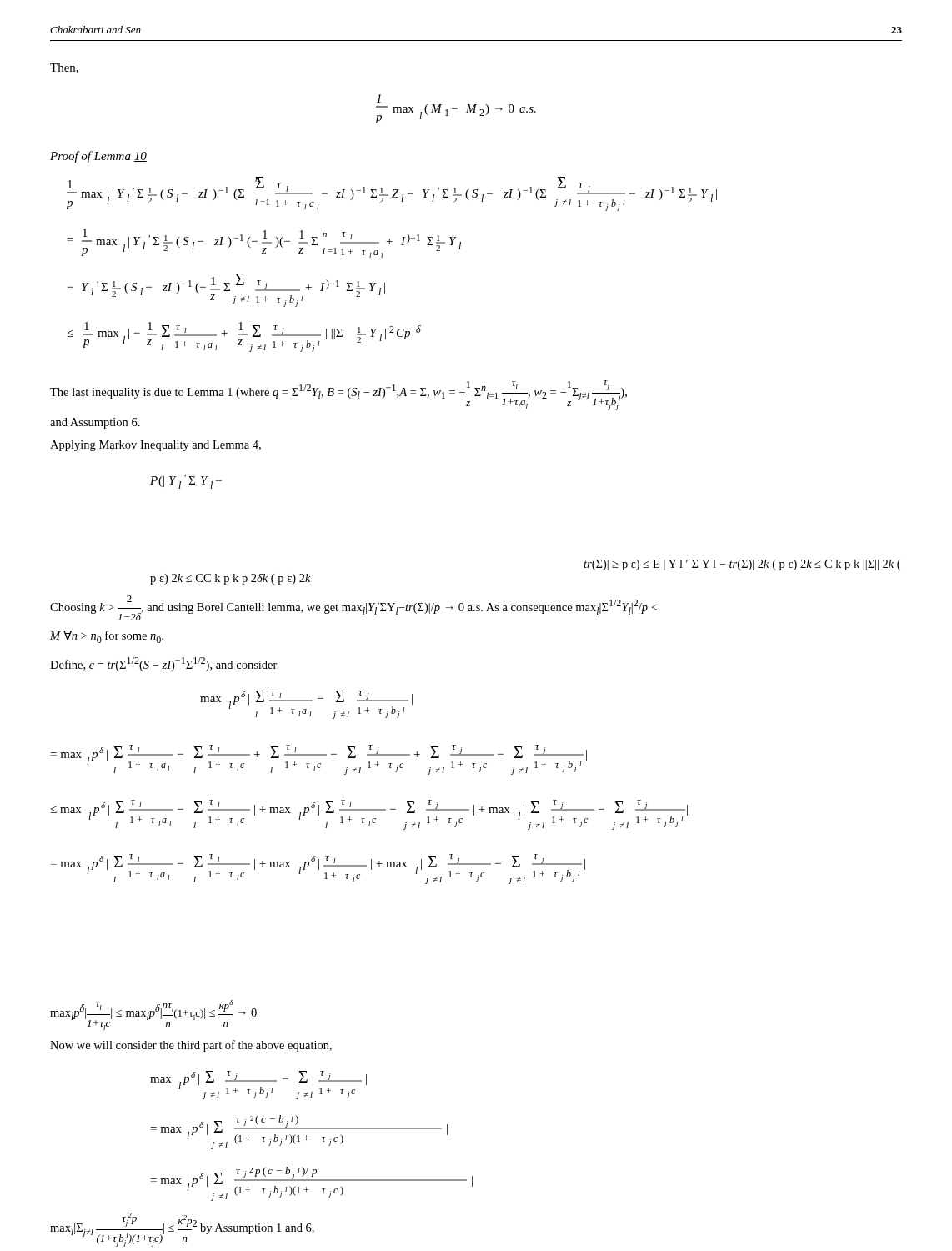952x1251 pixels.
Task: Find the block on this page that starts "Now we will consider the third part"
Action: click(x=191, y=1045)
